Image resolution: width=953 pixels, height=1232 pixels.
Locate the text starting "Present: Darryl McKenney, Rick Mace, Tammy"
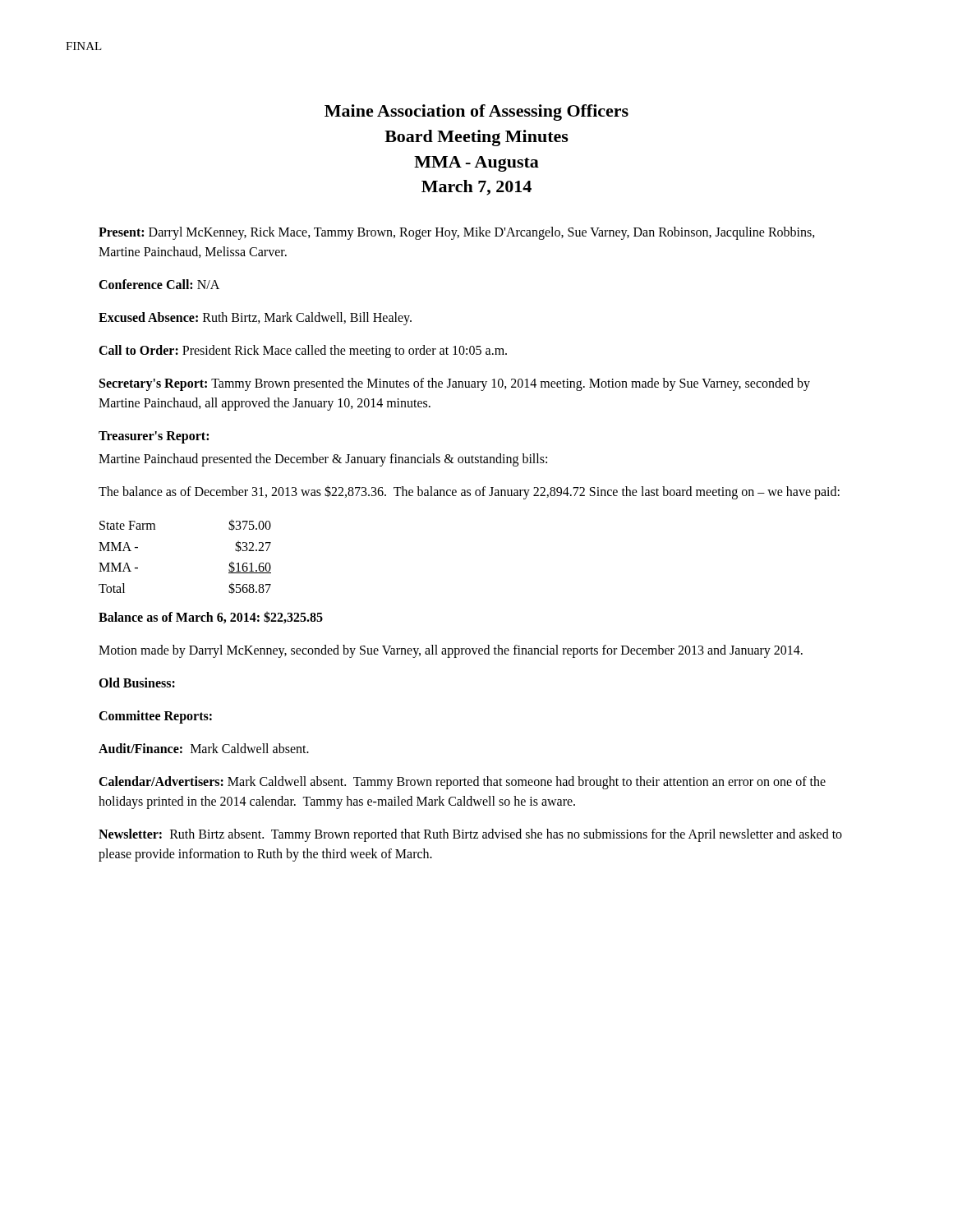476,242
